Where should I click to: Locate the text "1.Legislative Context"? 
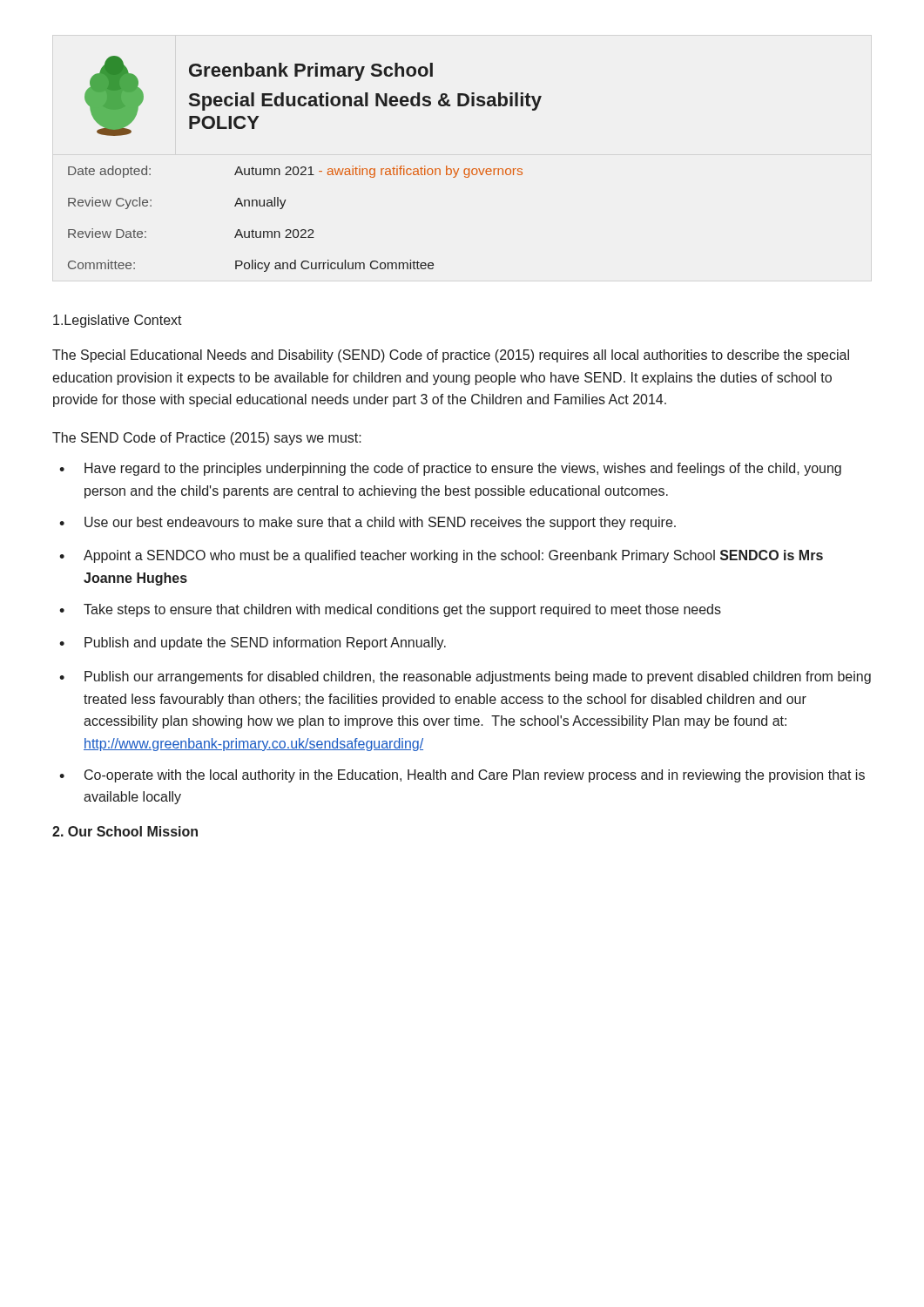point(117,320)
